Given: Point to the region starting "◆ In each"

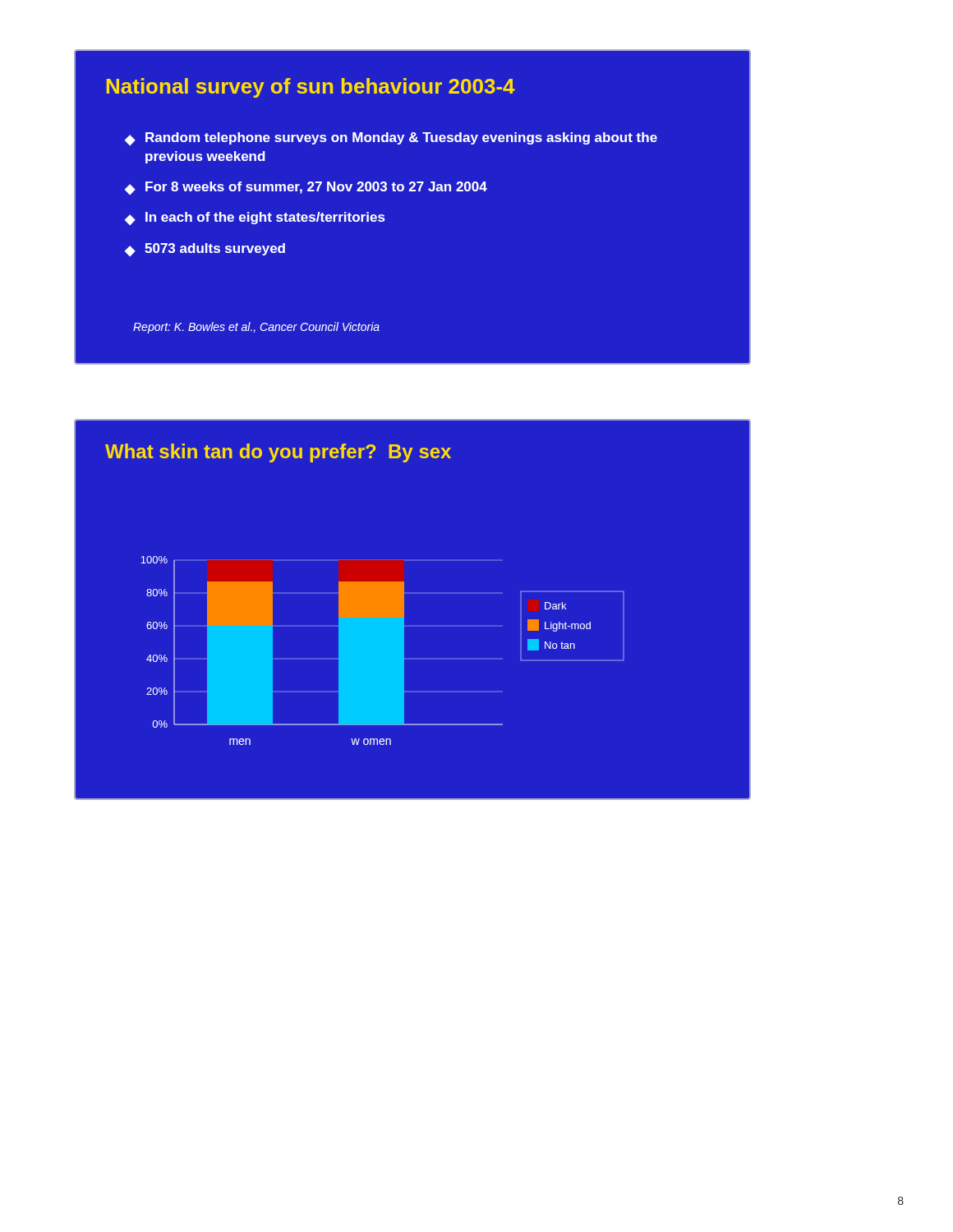Looking at the screenshot, I should coord(255,219).
